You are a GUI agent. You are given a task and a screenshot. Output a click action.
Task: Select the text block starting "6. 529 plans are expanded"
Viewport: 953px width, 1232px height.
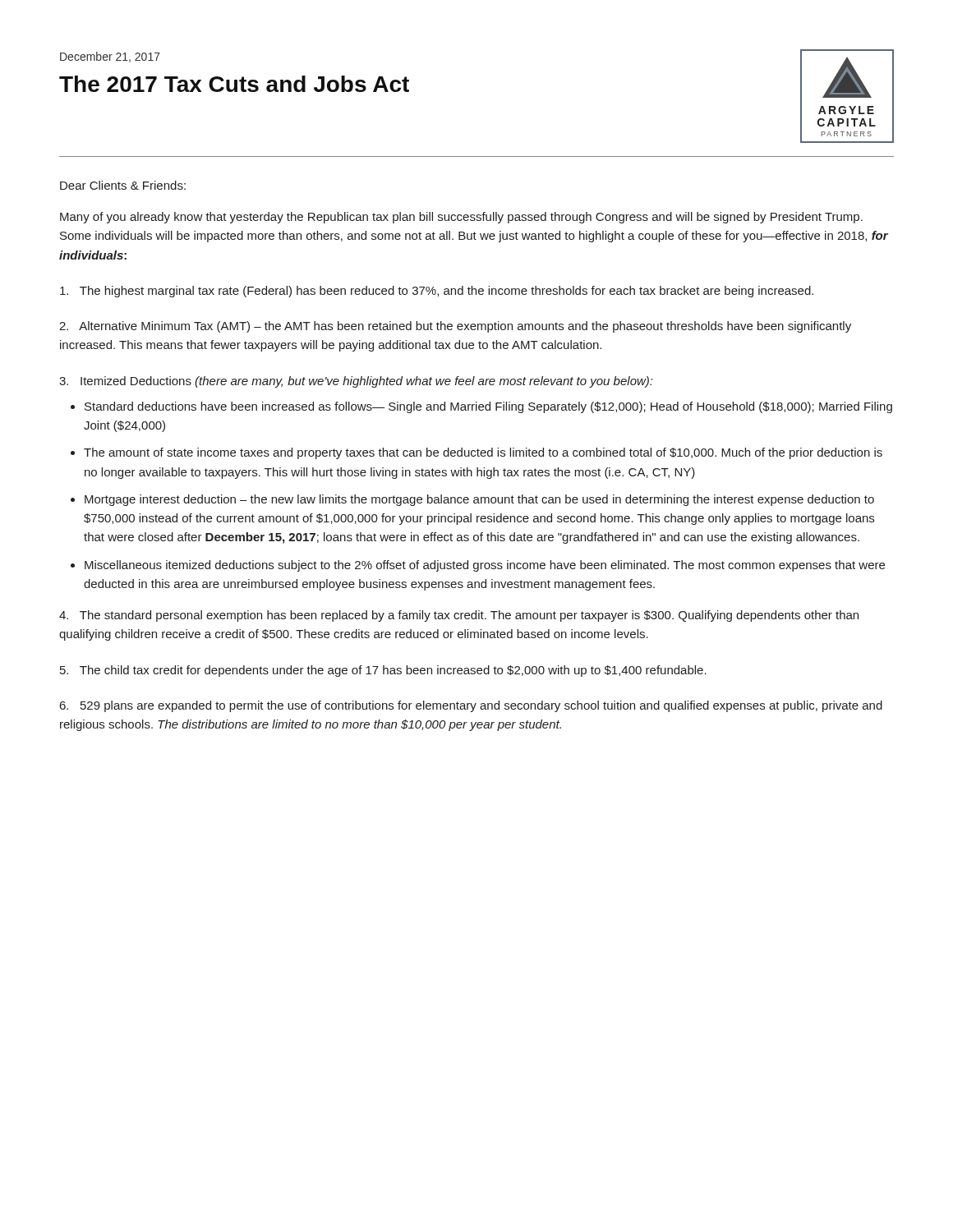click(476, 715)
